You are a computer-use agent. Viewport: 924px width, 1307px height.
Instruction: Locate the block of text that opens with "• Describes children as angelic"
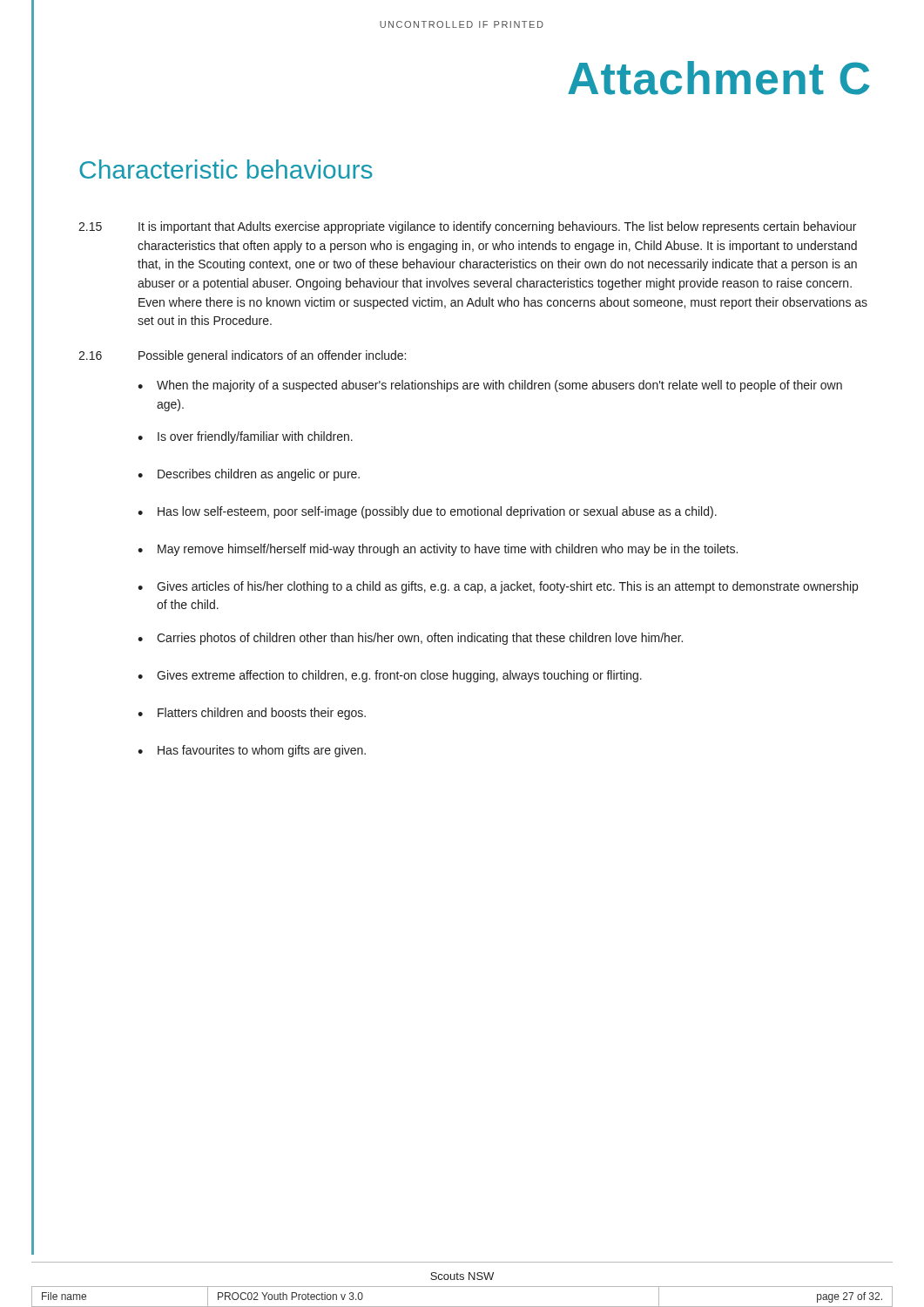249,475
